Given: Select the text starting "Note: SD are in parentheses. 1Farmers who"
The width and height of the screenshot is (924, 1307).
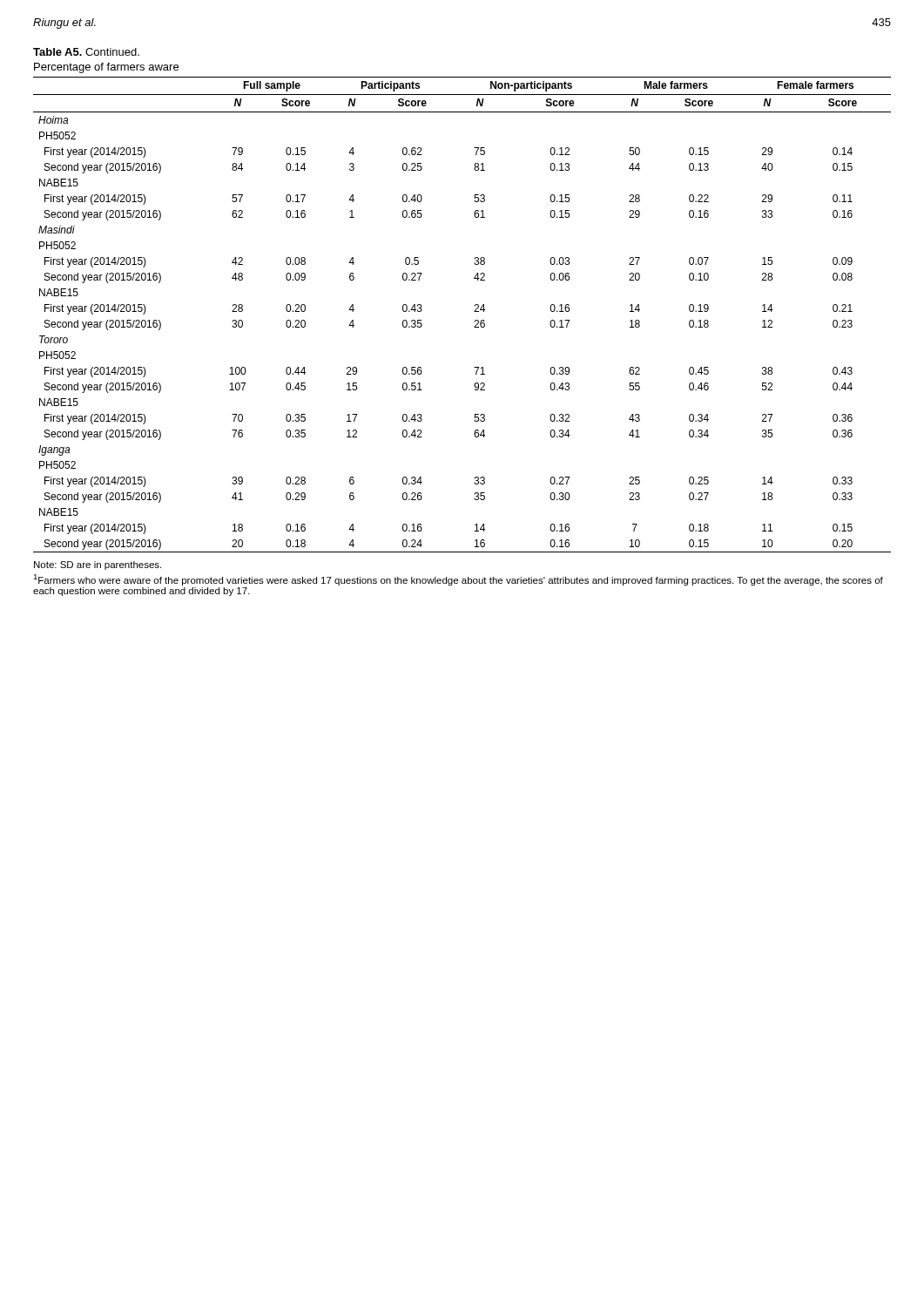Looking at the screenshot, I should click(x=462, y=578).
